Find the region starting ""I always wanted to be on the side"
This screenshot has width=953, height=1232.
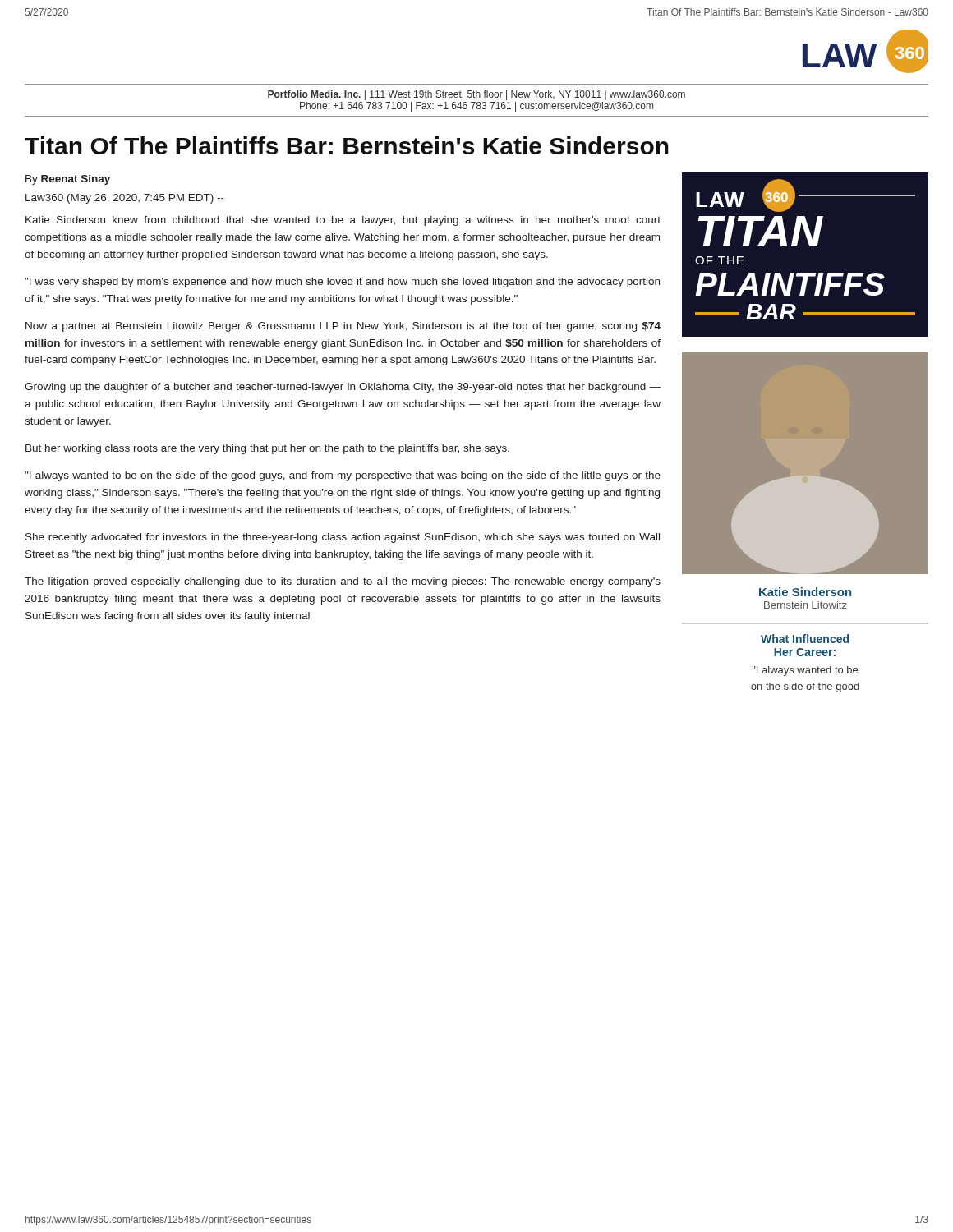(343, 492)
